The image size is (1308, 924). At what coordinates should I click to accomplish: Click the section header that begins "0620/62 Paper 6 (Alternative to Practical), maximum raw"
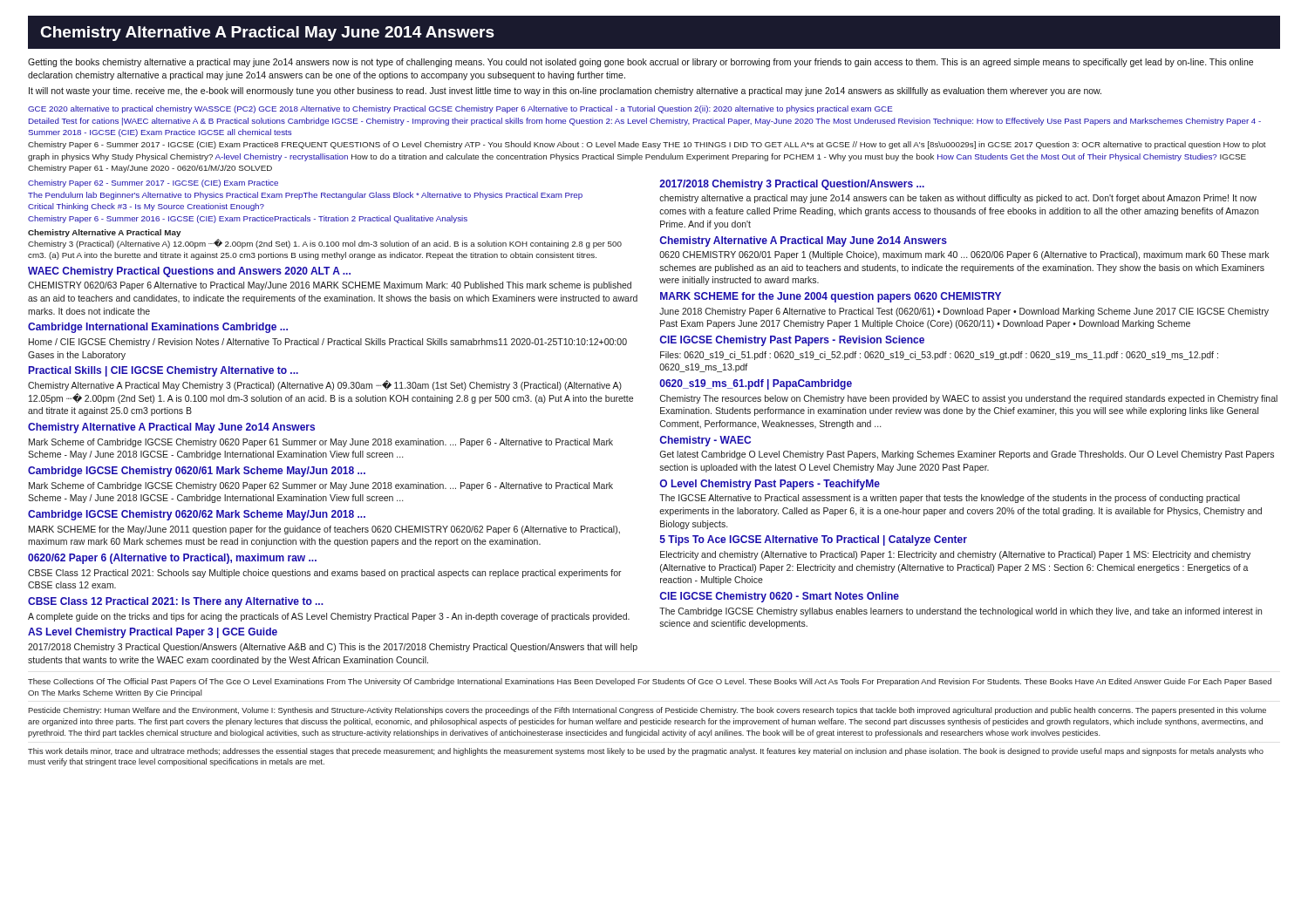[x=172, y=558]
